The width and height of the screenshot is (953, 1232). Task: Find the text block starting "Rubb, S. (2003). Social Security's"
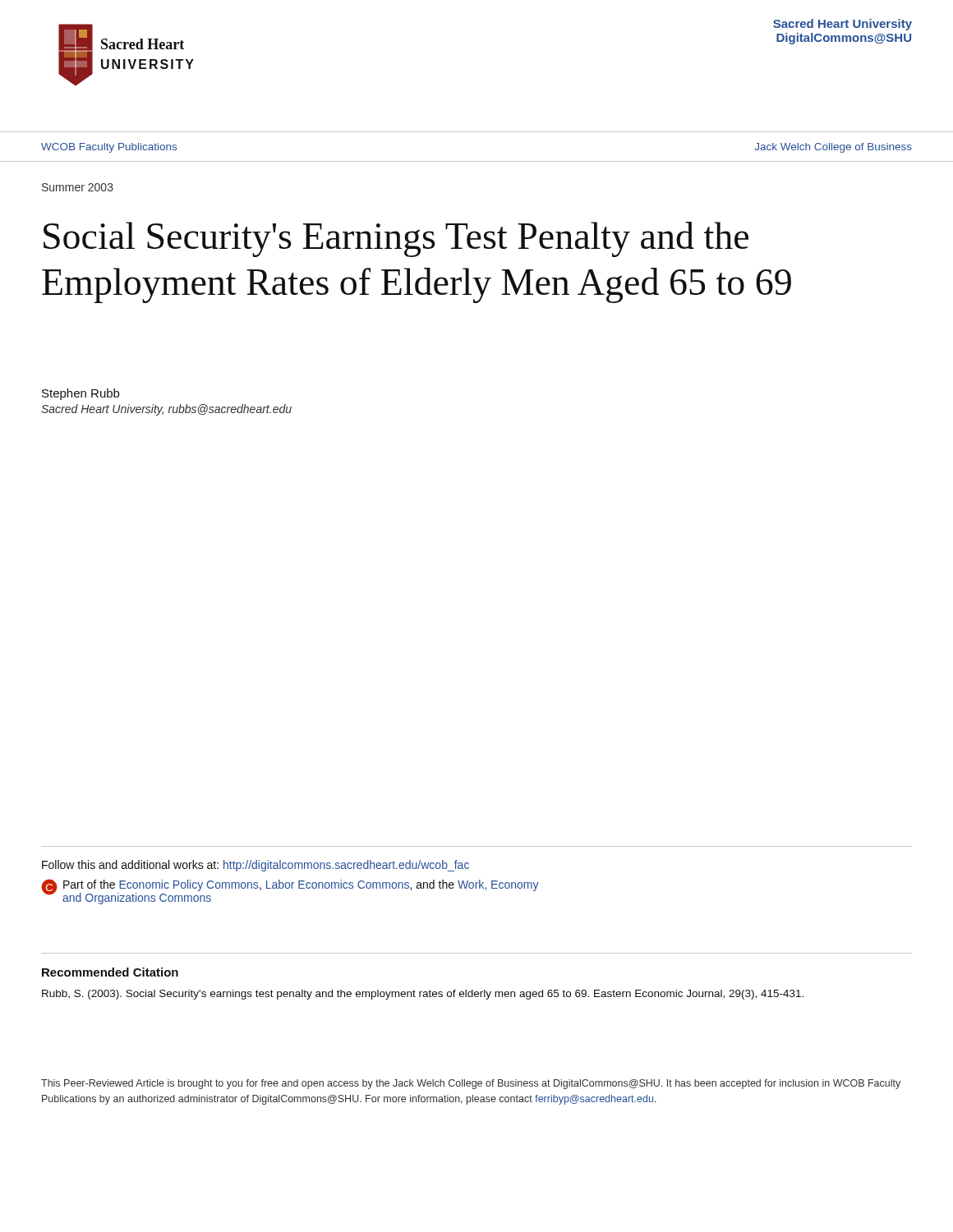click(x=423, y=993)
